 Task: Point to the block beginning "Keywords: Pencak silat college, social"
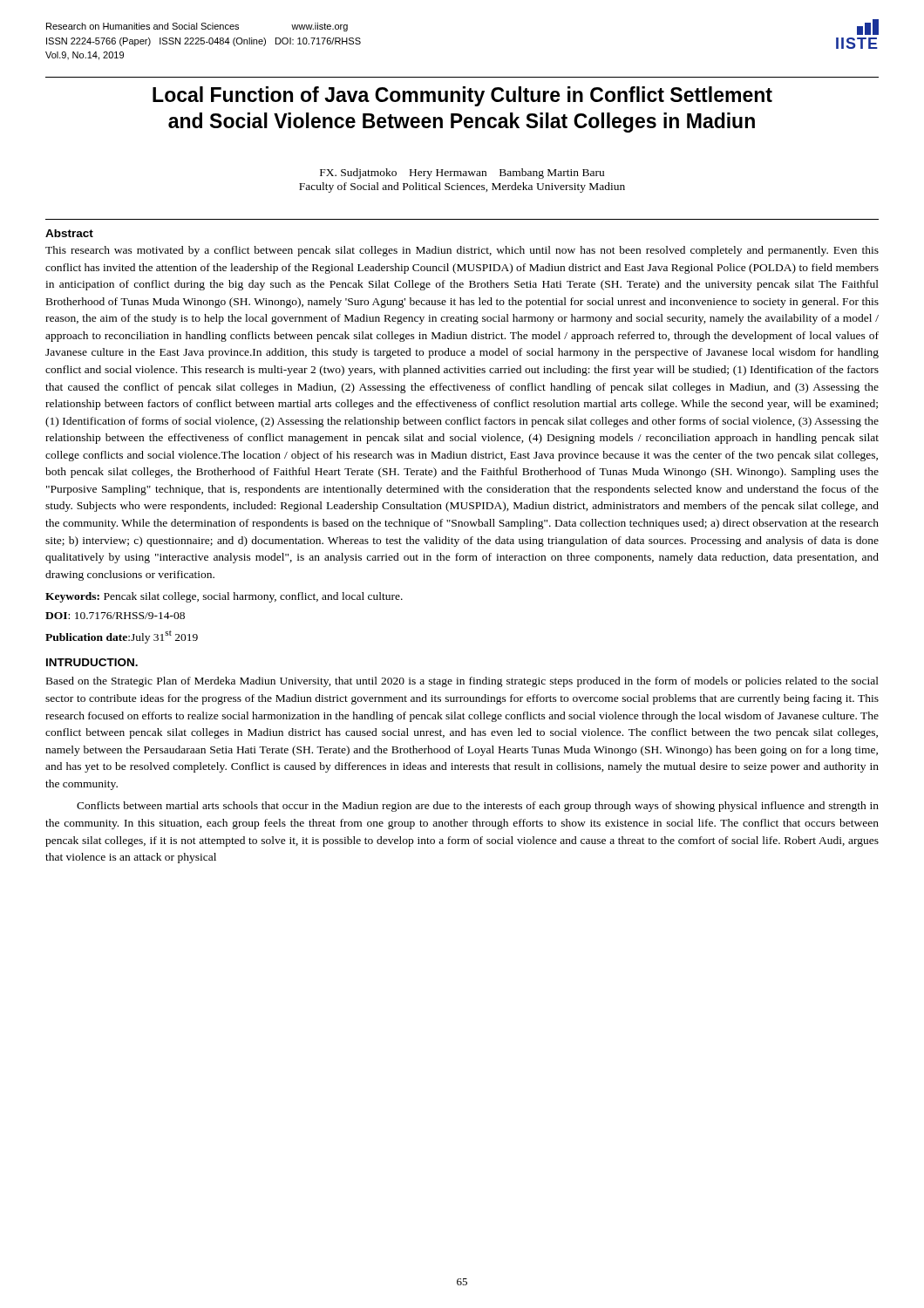[224, 596]
